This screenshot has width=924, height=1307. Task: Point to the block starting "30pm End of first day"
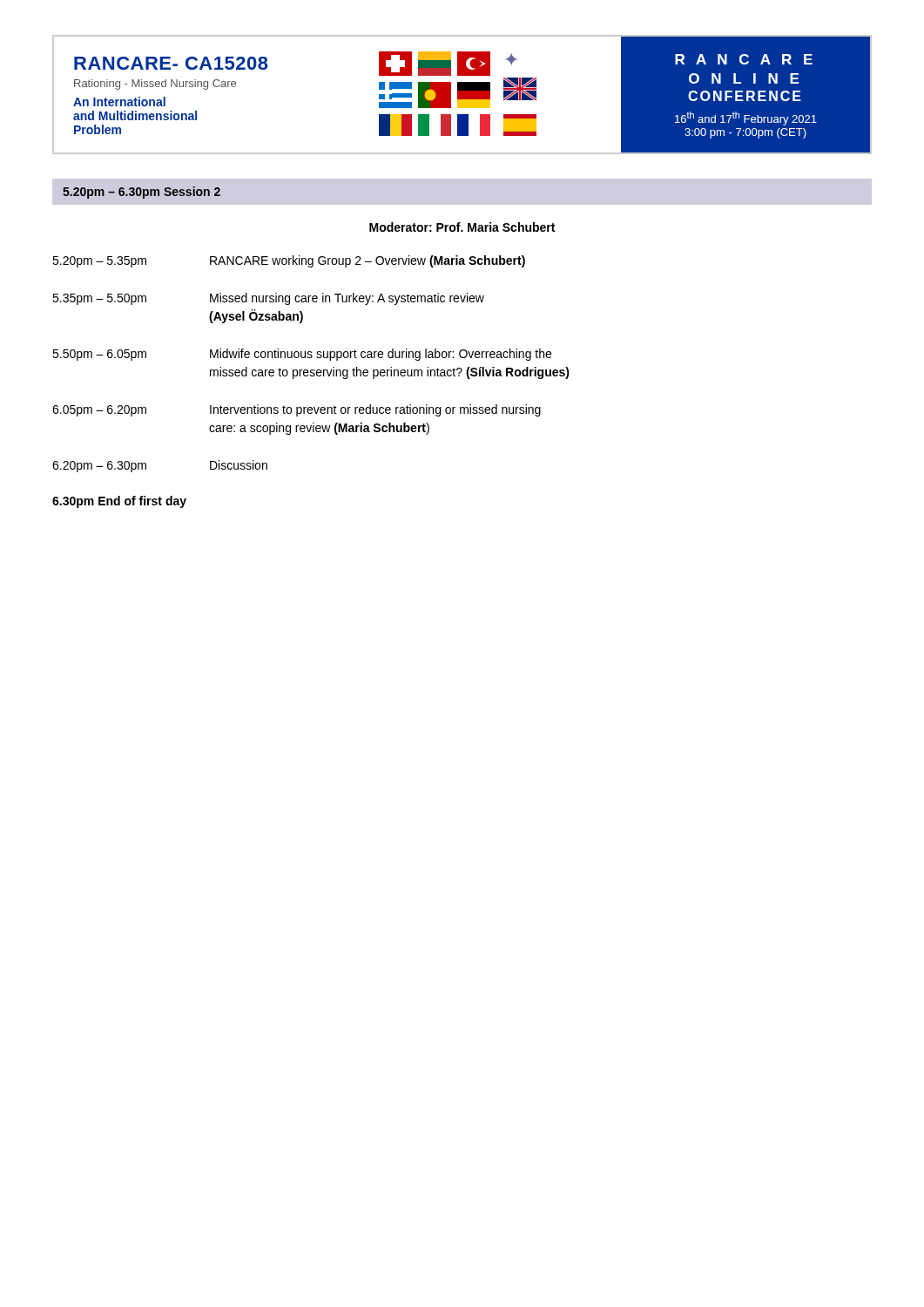click(x=119, y=501)
